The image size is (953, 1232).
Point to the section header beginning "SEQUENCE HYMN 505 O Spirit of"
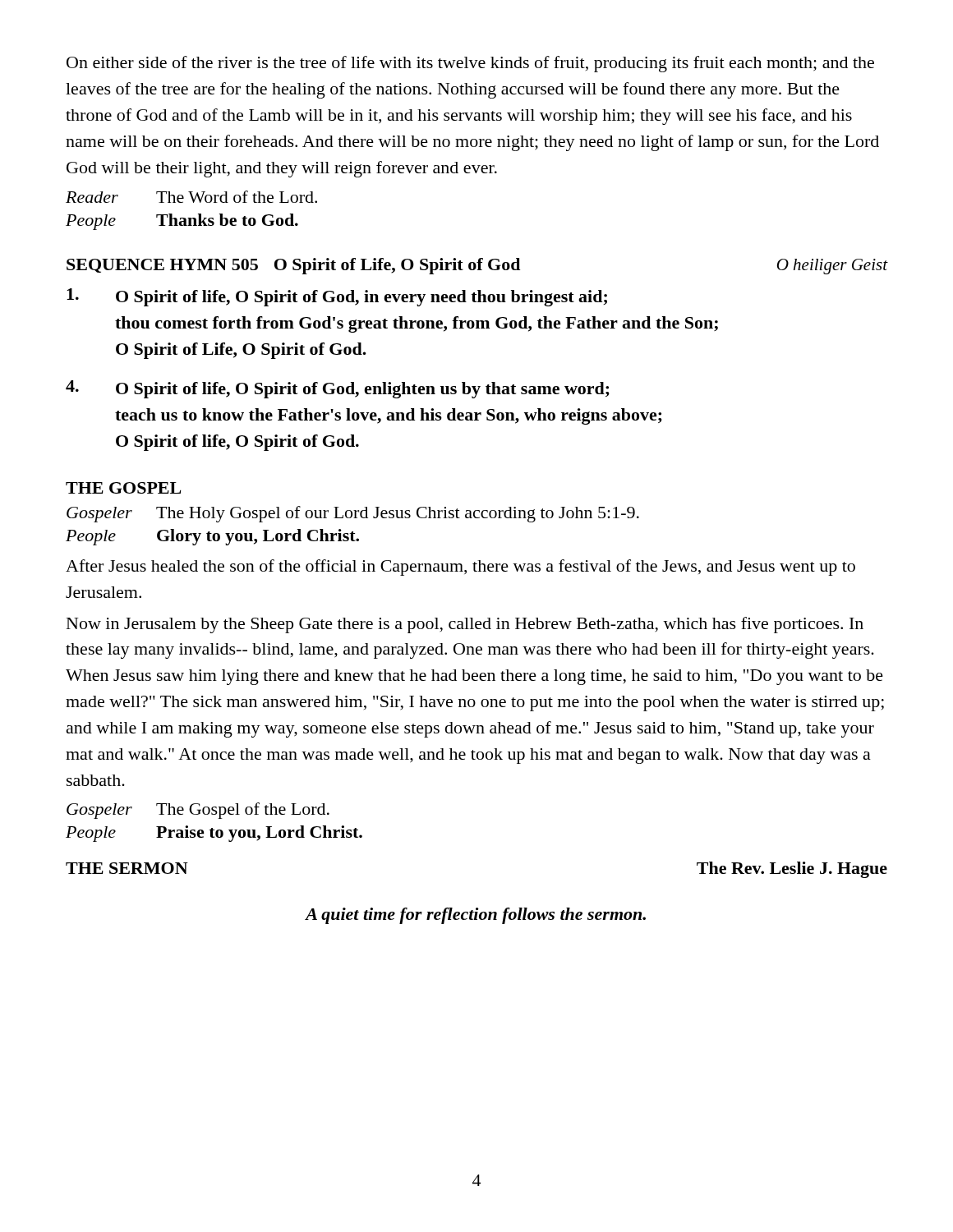(x=476, y=265)
